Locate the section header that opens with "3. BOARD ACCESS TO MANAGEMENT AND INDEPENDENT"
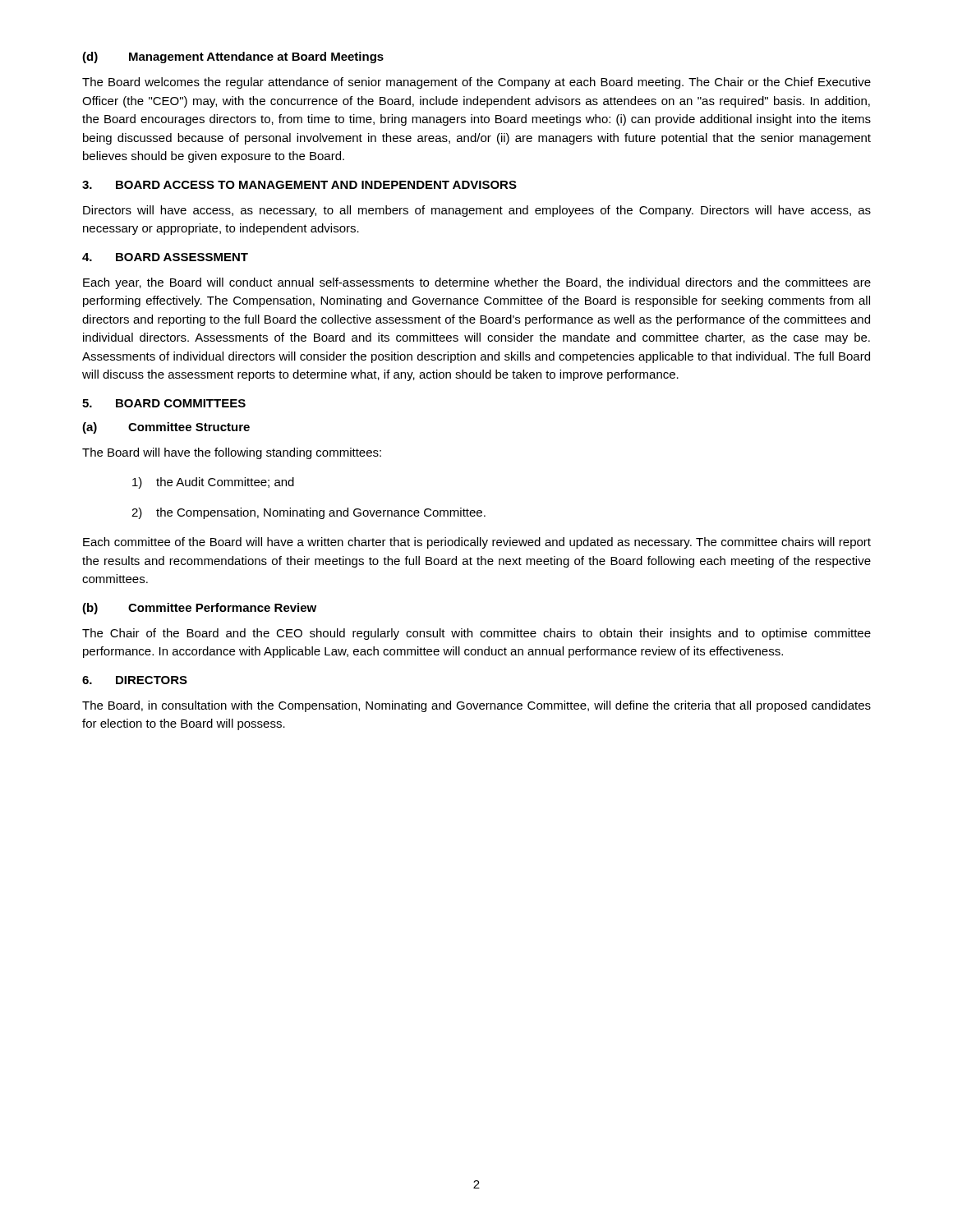The image size is (953, 1232). tap(299, 184)
